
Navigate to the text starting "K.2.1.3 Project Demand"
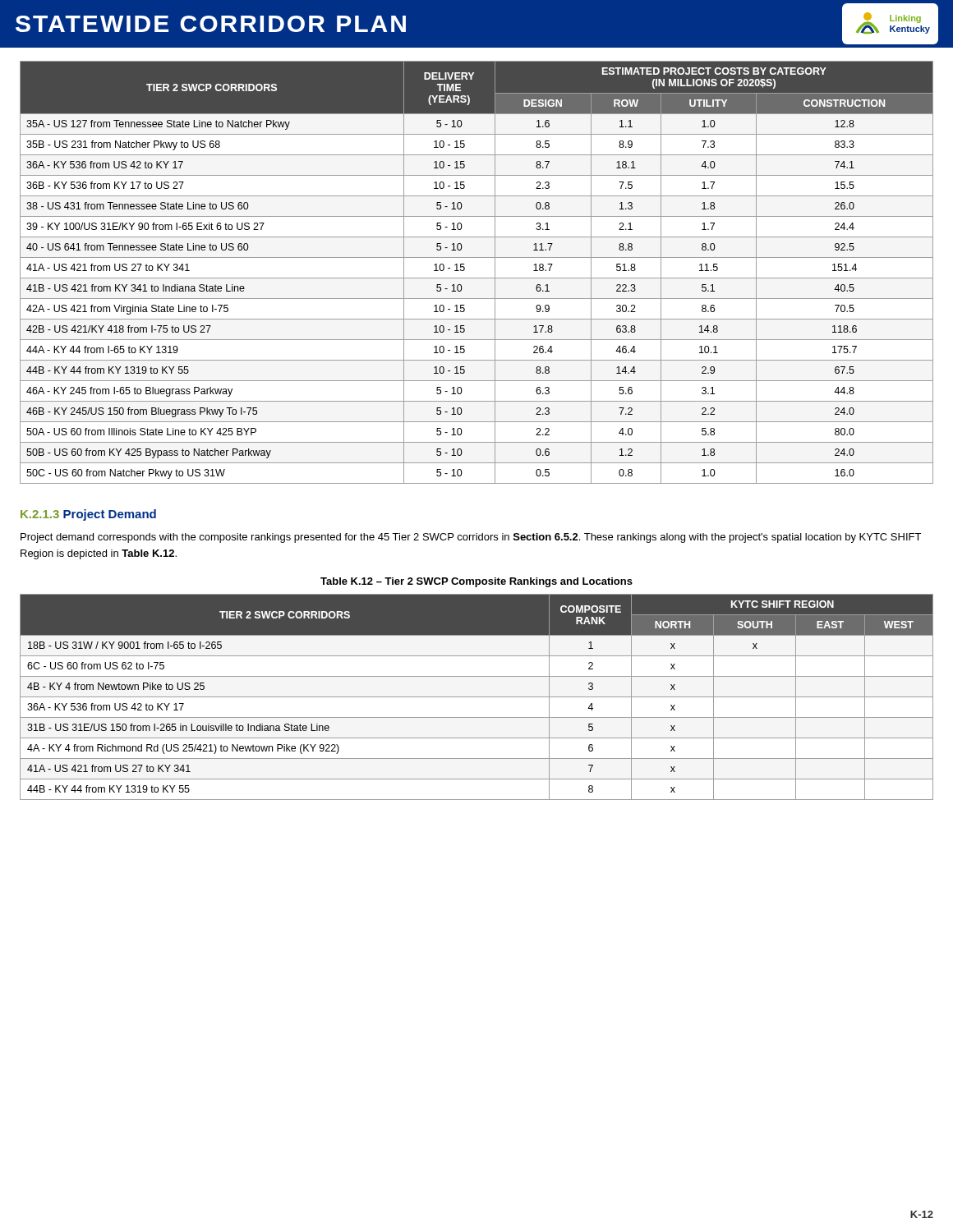[88, 514]
